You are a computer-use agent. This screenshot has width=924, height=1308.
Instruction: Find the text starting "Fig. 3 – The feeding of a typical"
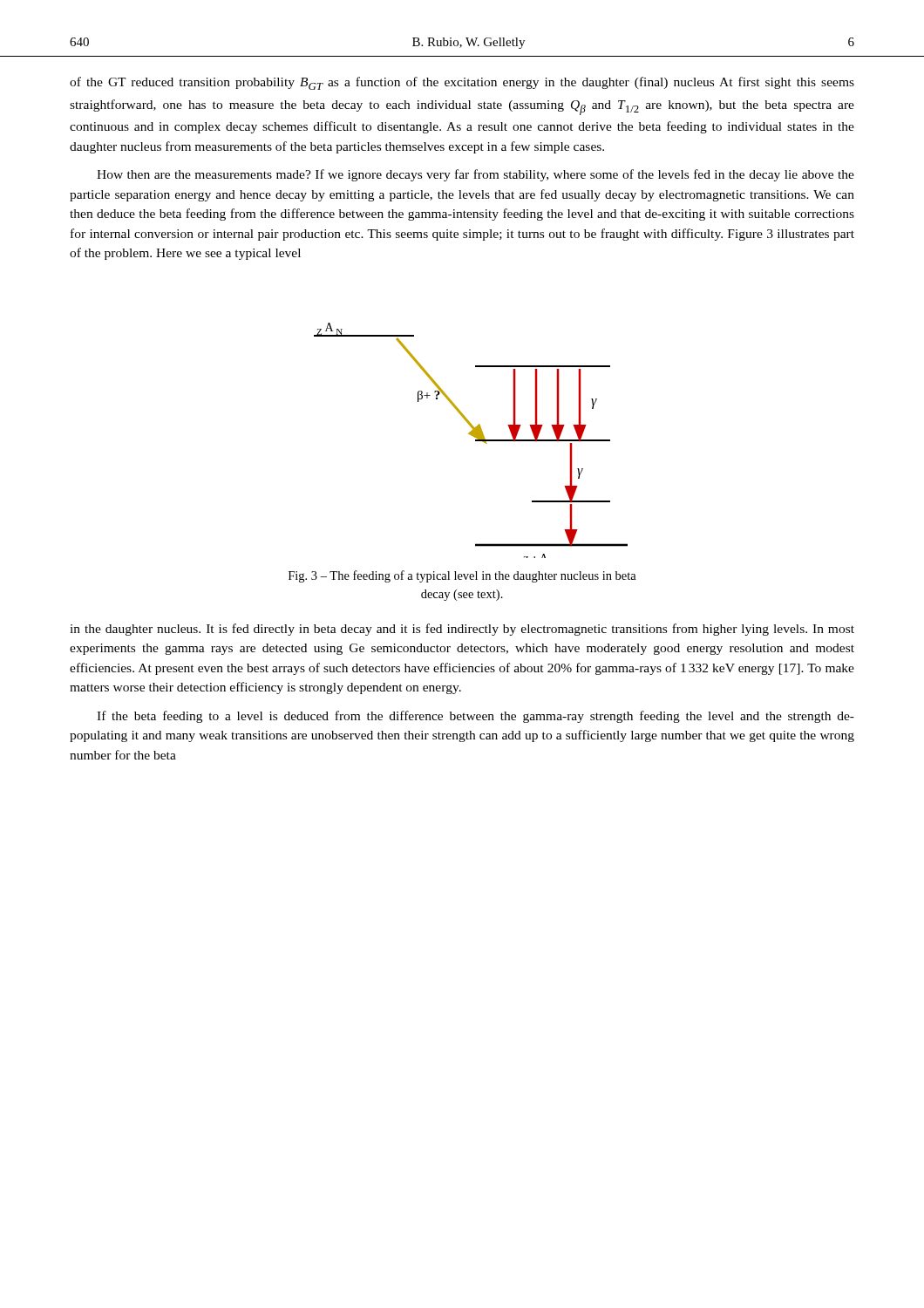pyautogui.click(x=462, y=584)
